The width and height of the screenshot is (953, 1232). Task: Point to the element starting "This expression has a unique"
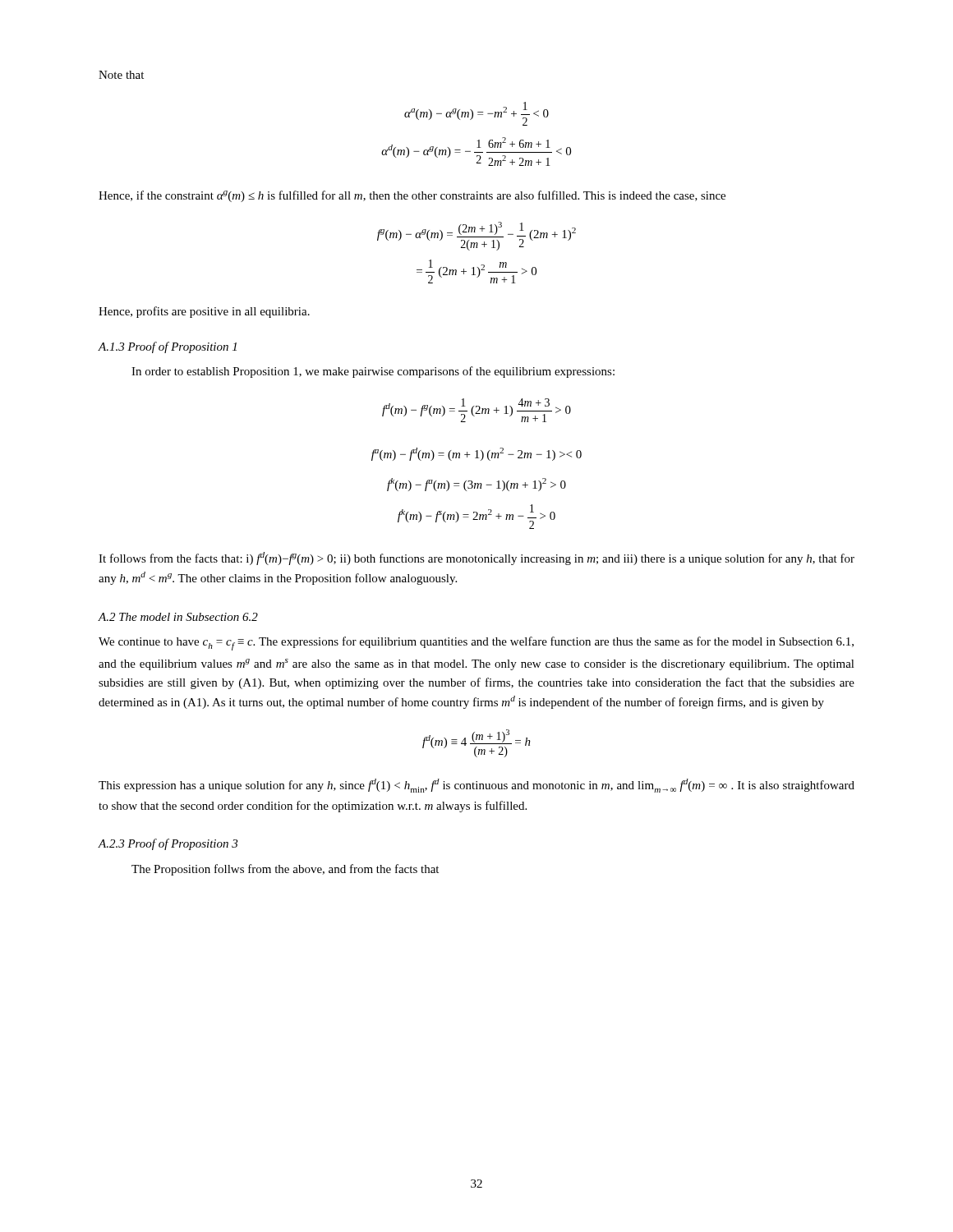(x=476, y=794)
